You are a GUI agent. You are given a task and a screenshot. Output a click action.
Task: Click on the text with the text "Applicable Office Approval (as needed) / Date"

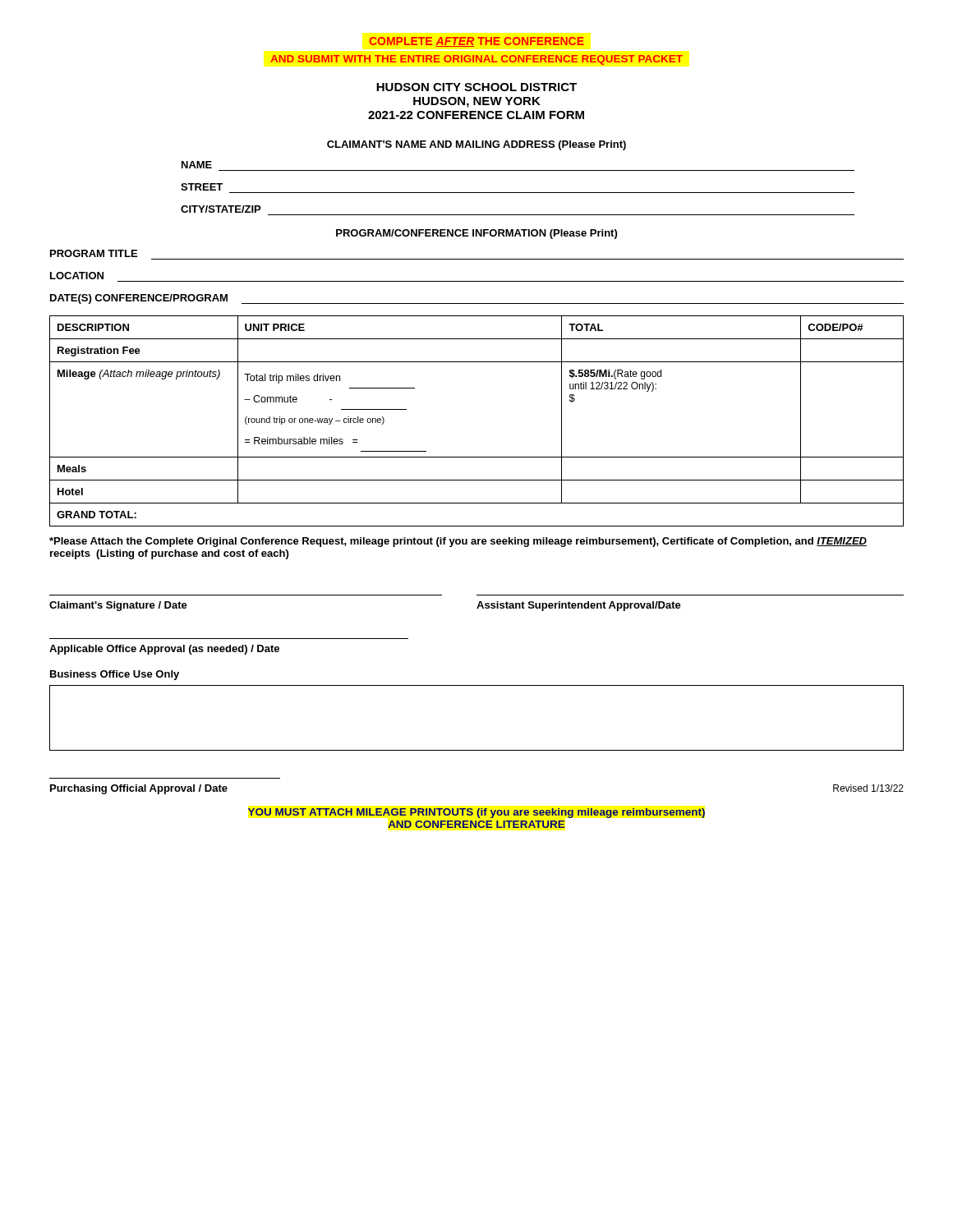pyautogui.click(x=164, y=650)
